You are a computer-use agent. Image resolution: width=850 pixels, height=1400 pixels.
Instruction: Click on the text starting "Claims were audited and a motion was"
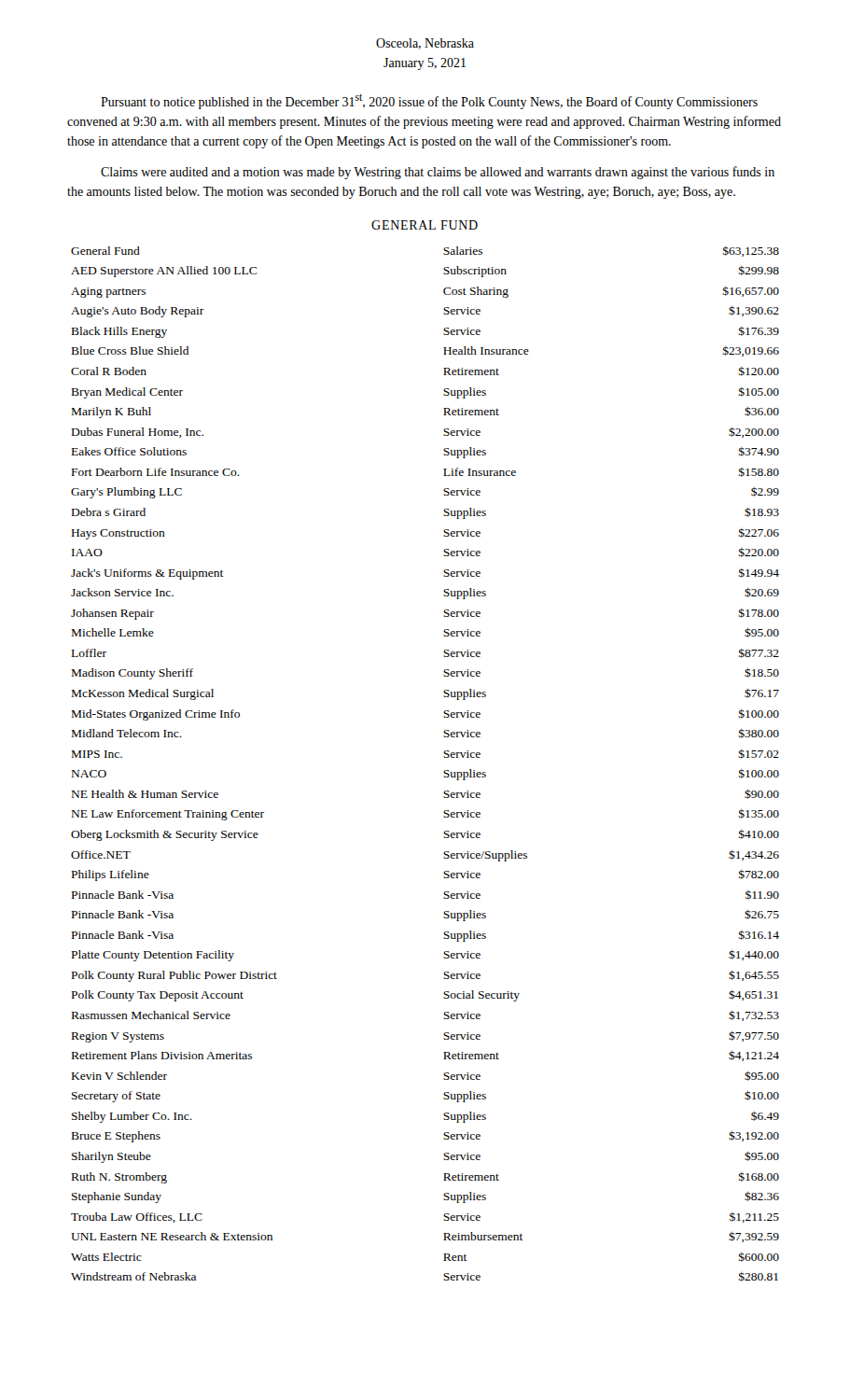pos(425,182)
